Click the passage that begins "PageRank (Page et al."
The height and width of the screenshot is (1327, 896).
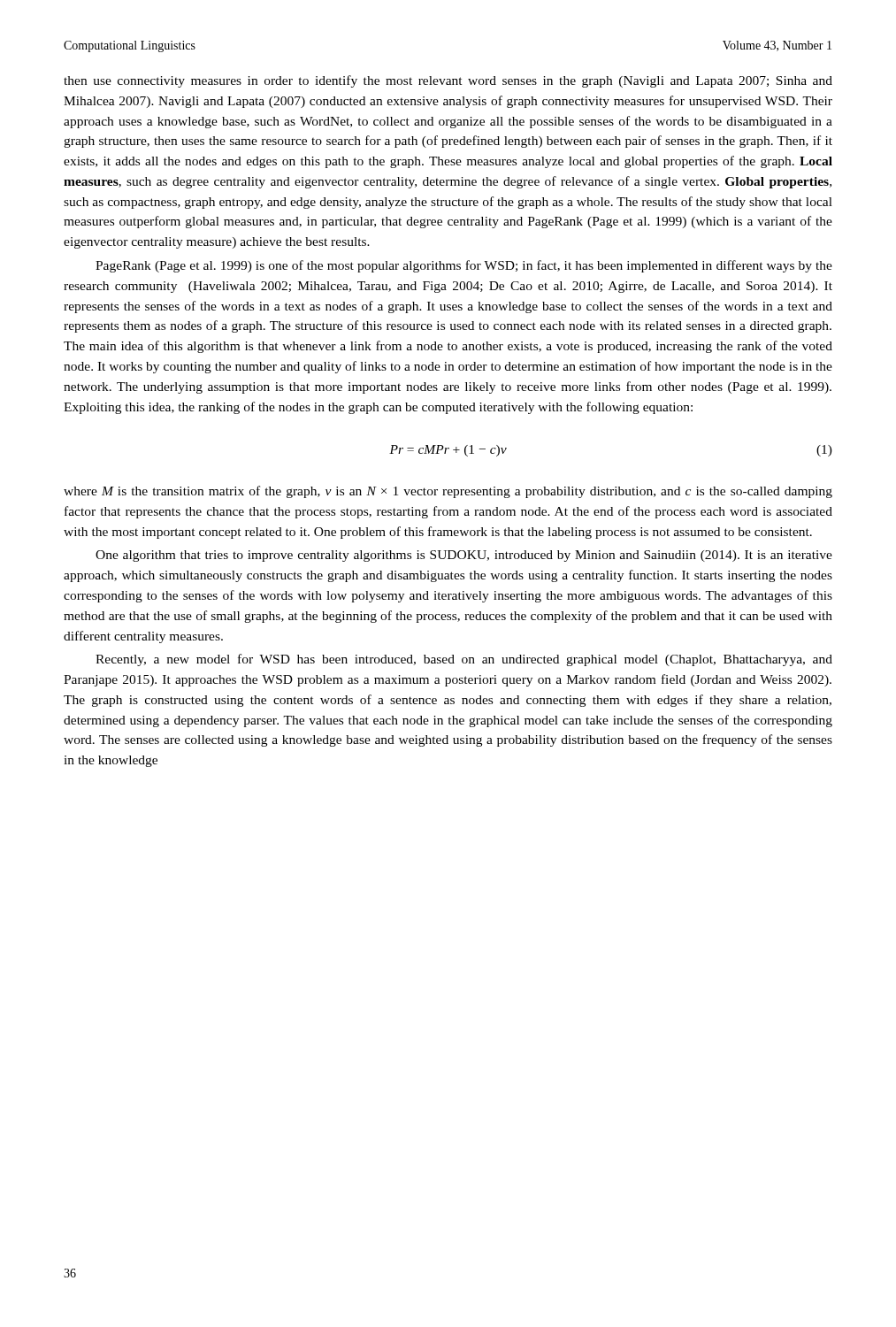[x=448, y=336]
